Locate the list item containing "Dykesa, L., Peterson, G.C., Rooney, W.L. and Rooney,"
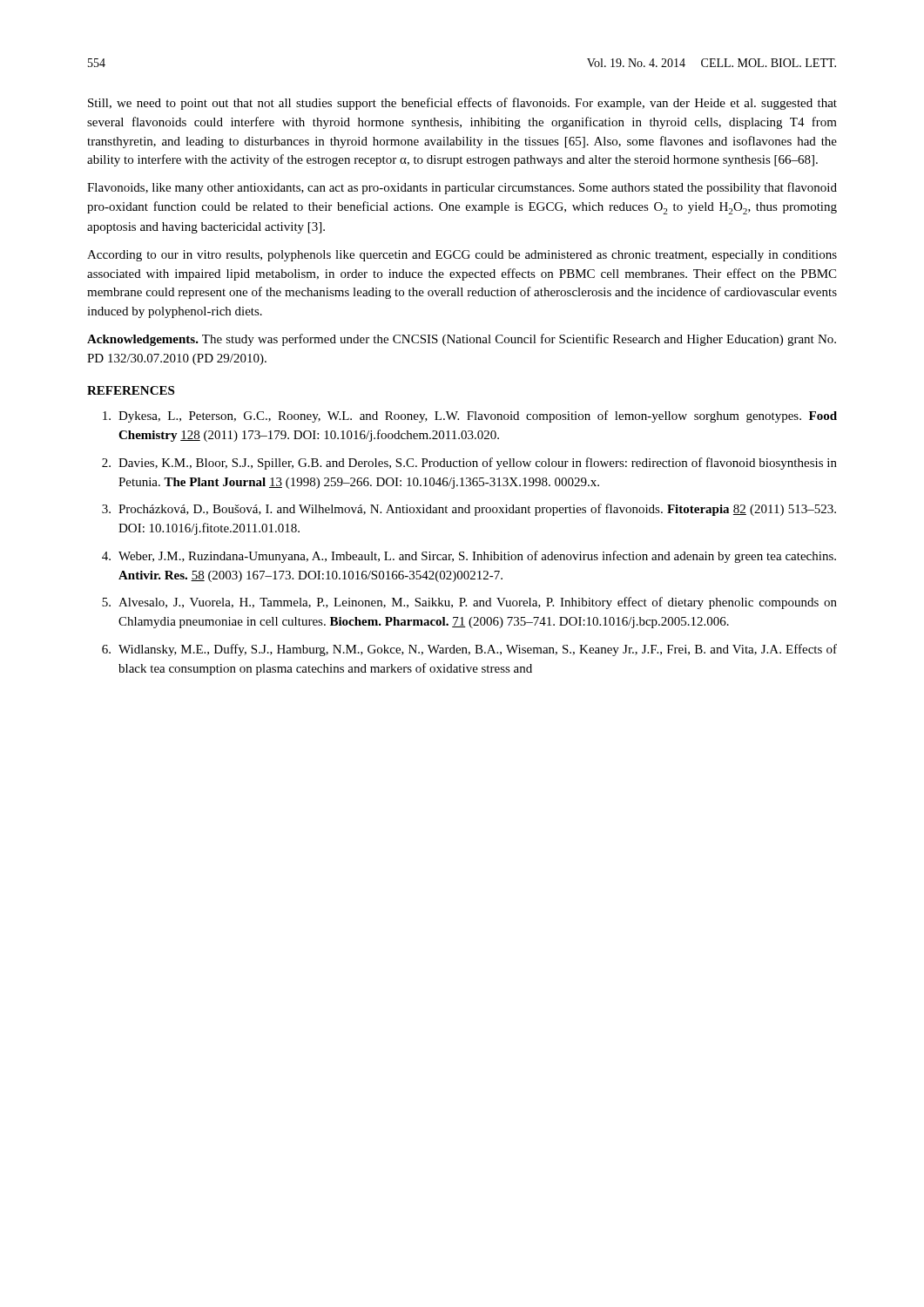 (462, 426)
